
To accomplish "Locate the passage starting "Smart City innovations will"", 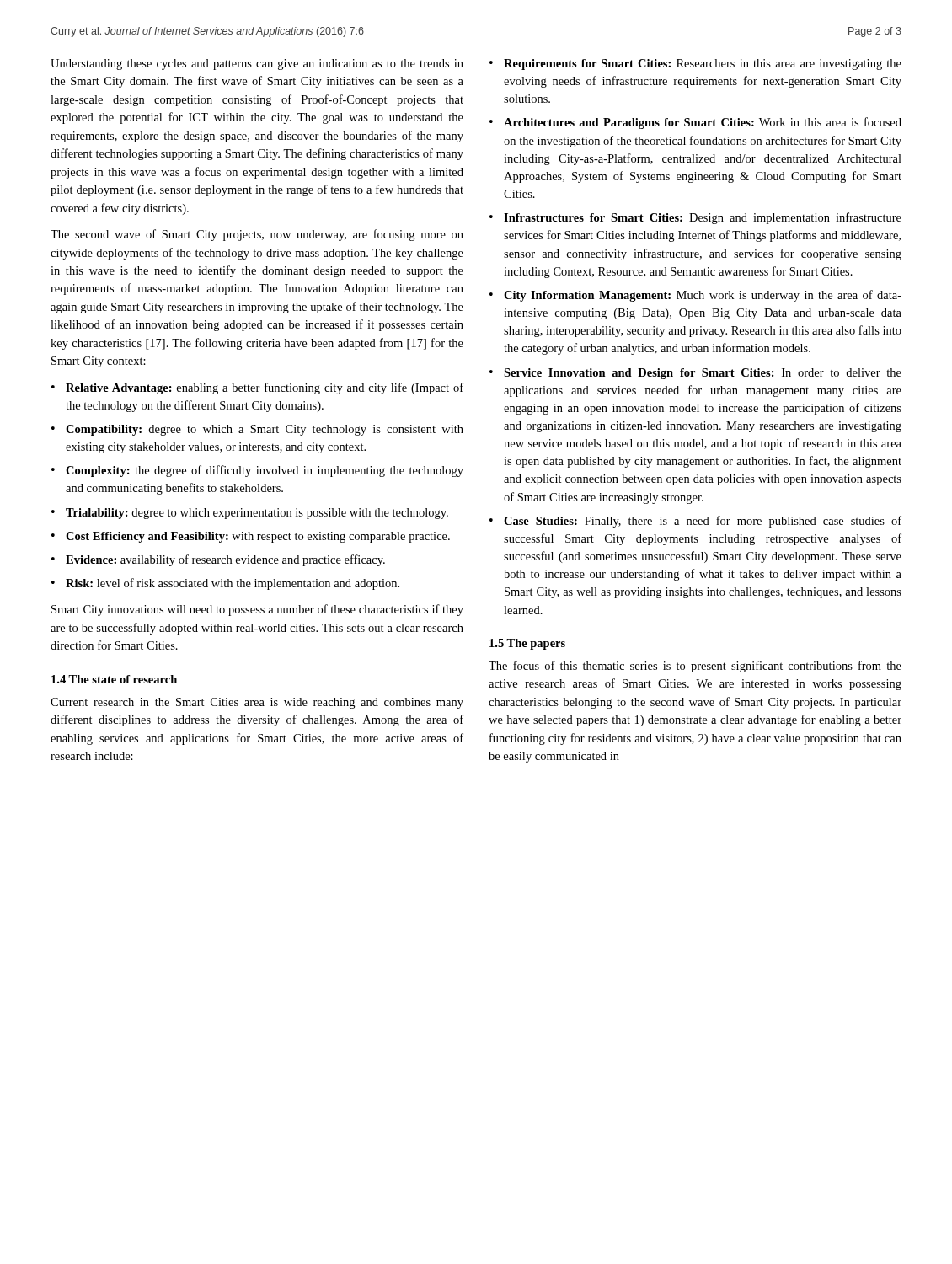I will click(x=257, y=628).
